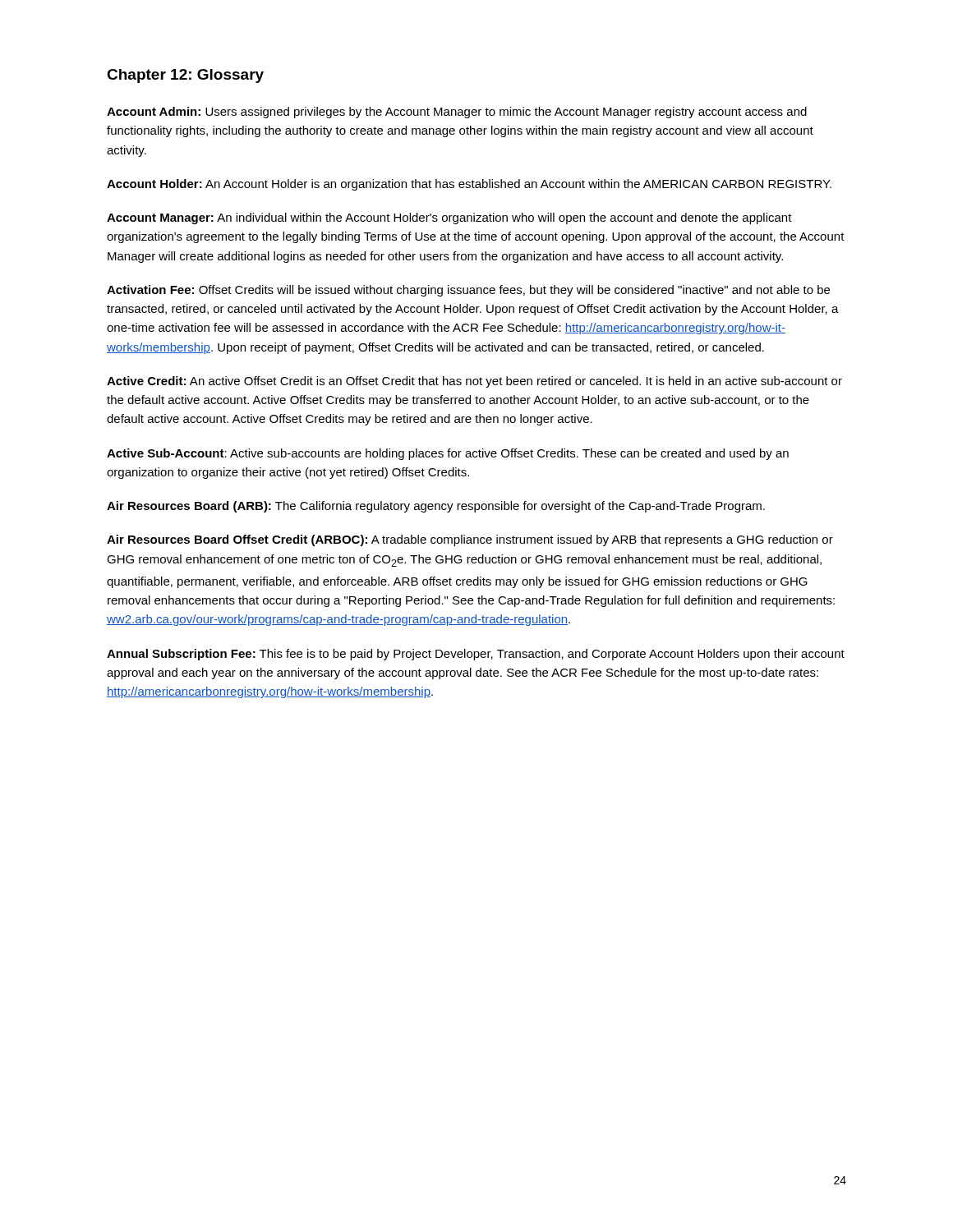Navigate to the passage starting "Activation Fee: Offset Credits will be"
Viewport: 953px width, 1232px height.
tap(476, 318)
